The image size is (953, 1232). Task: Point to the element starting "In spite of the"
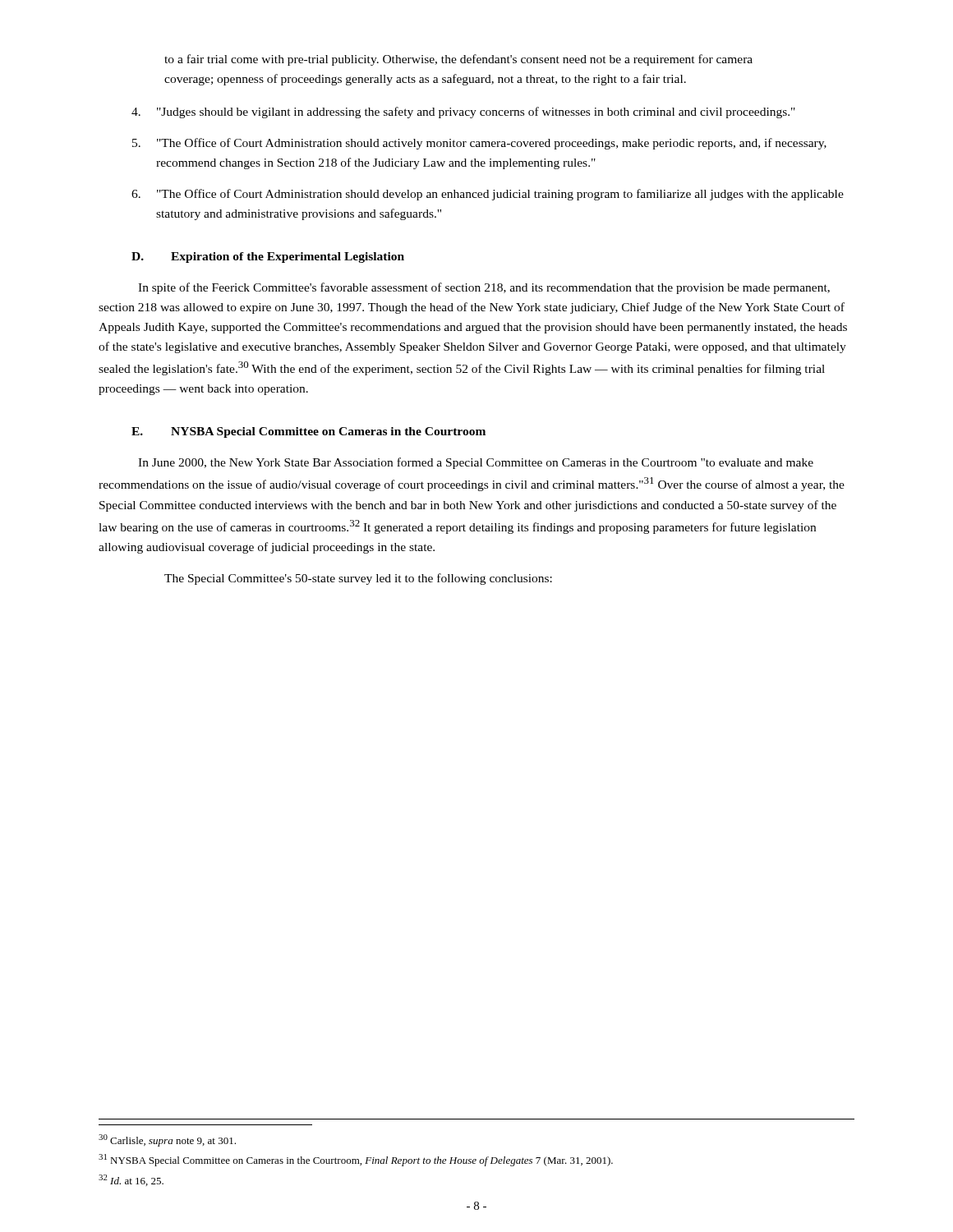473,338
